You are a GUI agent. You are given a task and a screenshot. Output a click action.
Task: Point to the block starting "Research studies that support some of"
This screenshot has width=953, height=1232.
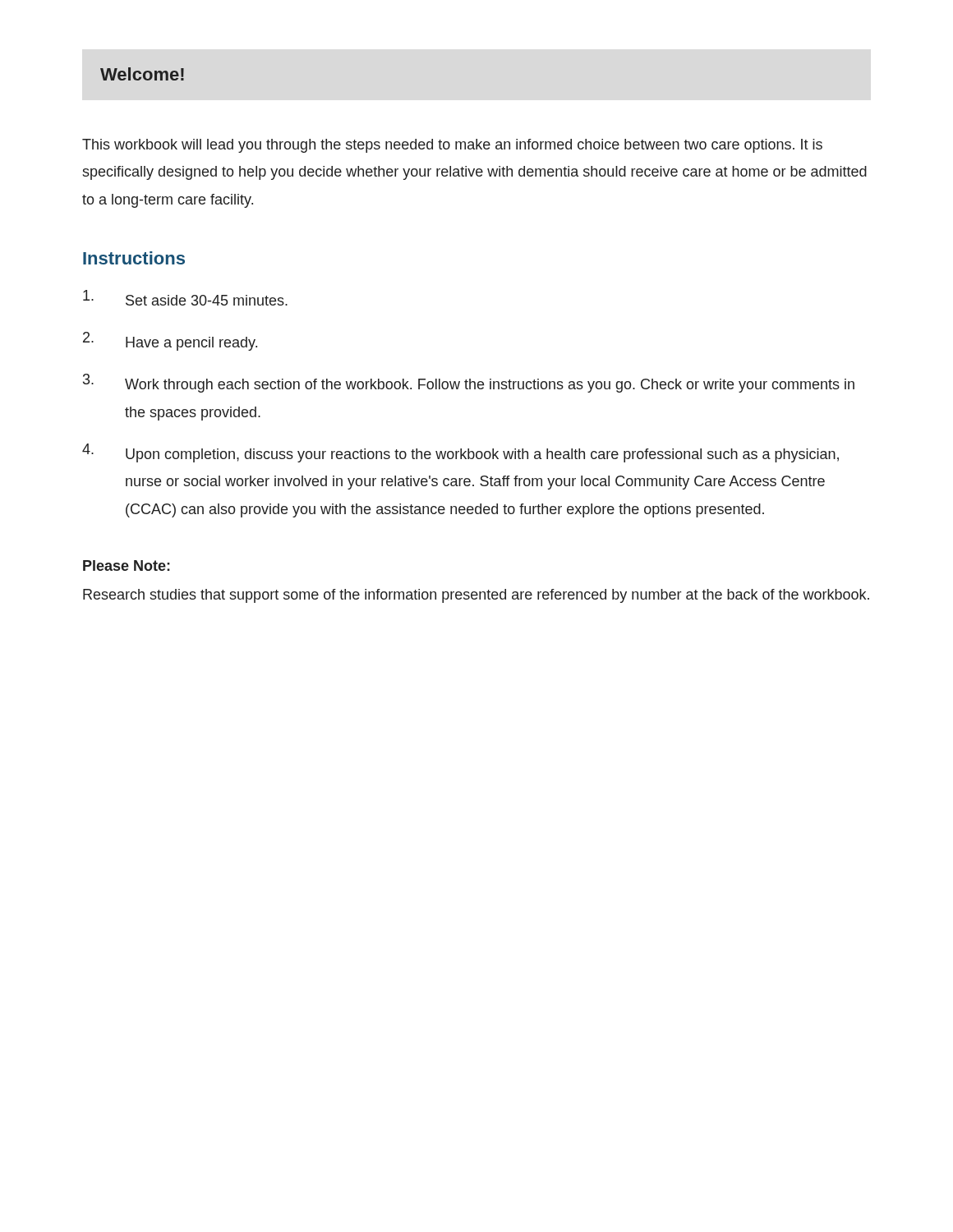coord(476,595)
